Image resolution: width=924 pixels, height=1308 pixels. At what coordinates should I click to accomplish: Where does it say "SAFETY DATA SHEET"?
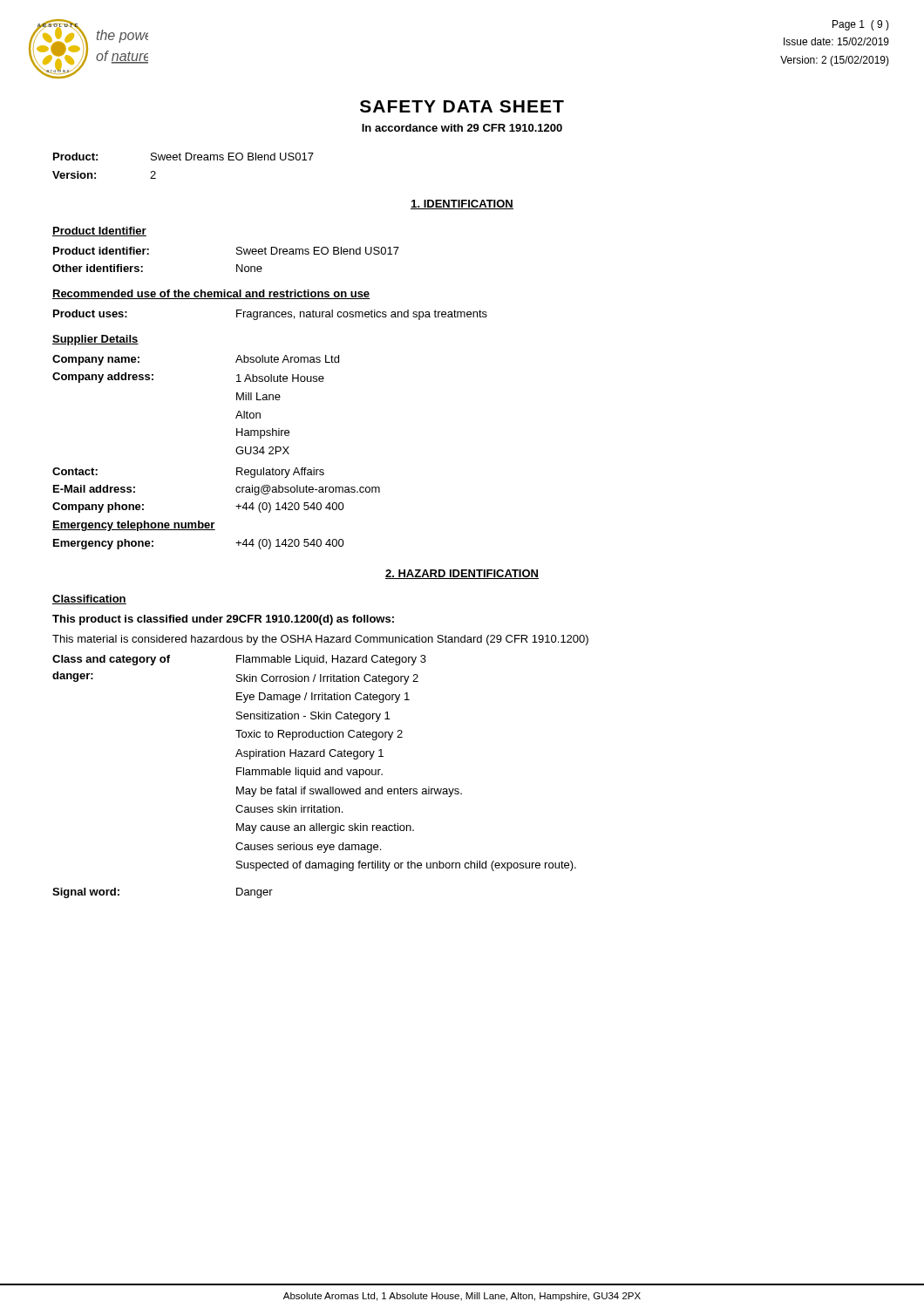click(462, 106)
